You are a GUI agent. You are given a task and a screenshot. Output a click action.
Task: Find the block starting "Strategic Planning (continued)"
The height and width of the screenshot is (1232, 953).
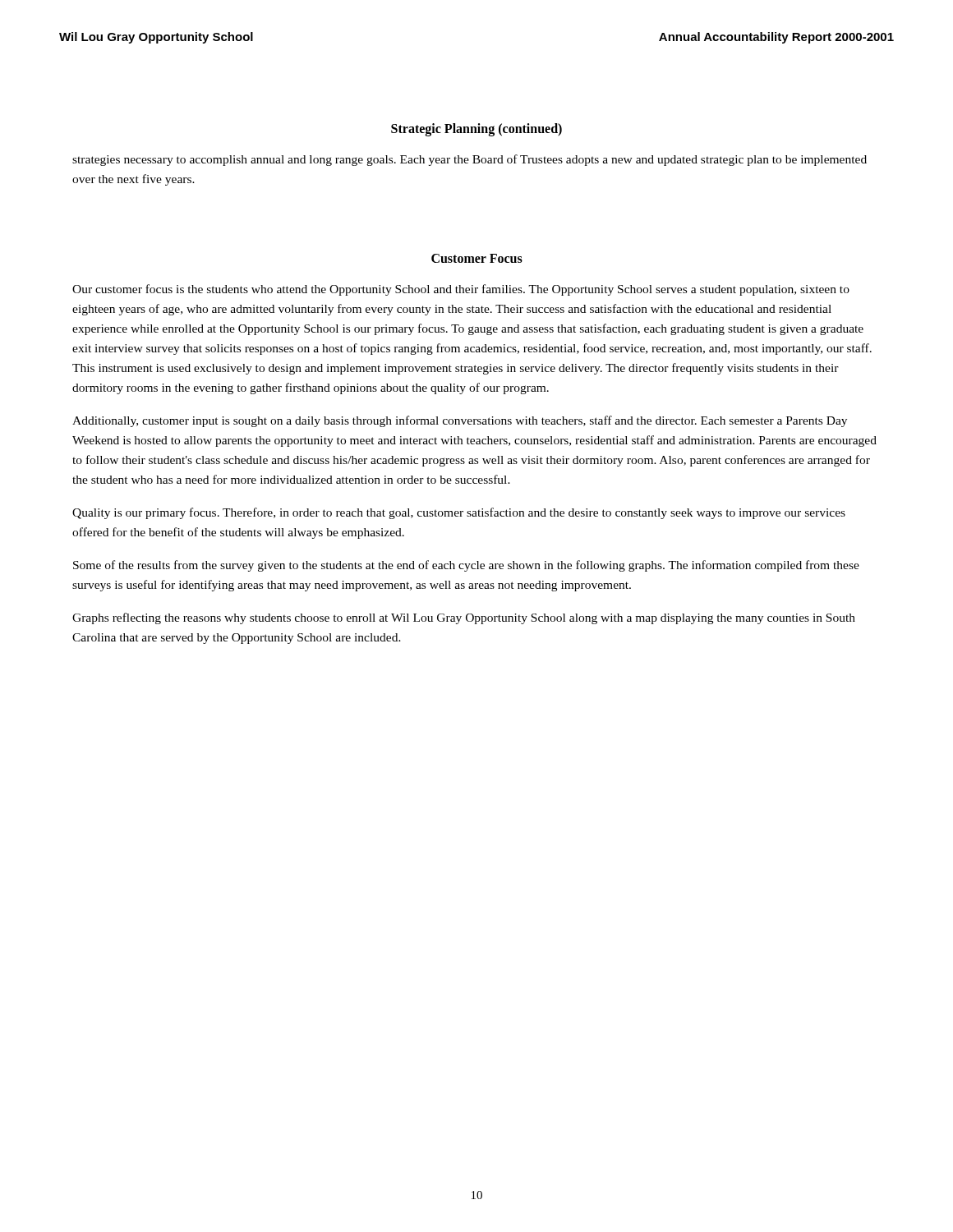click(x=476, y=129)
